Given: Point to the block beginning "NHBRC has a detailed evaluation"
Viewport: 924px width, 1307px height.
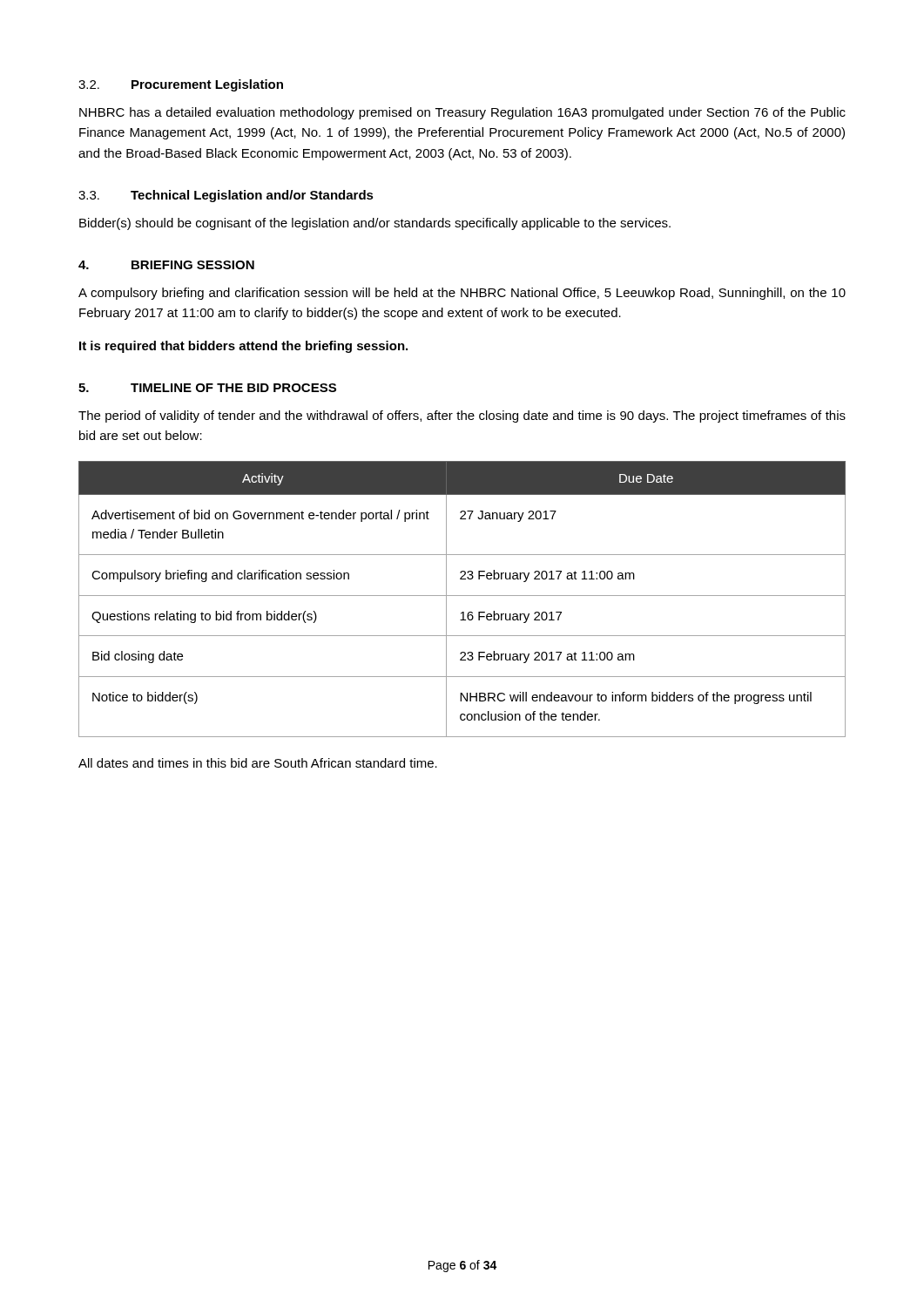Looking at the screenshot, I should pos(462,132).
